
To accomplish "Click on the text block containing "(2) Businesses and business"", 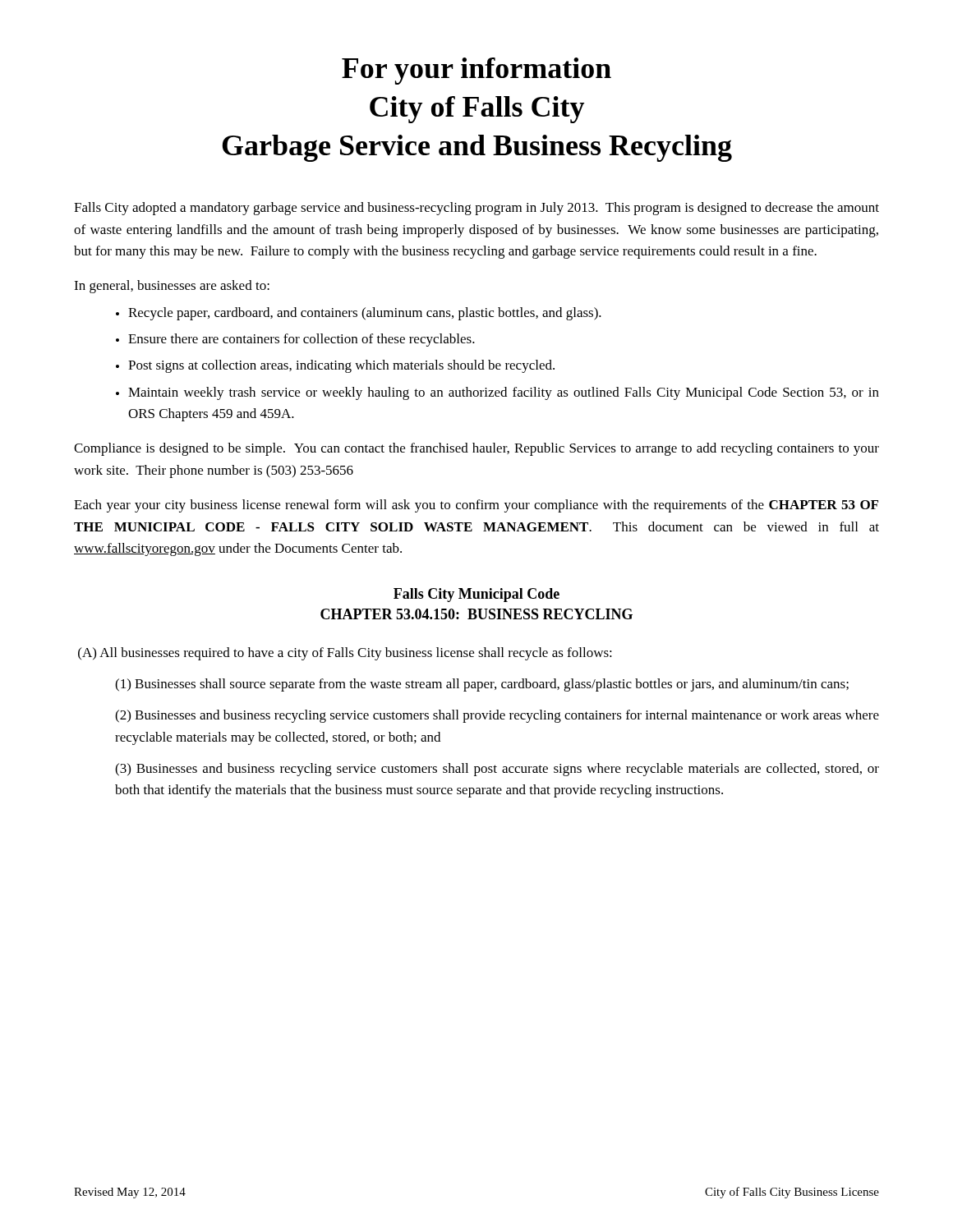I will click(x=497, y=726).
